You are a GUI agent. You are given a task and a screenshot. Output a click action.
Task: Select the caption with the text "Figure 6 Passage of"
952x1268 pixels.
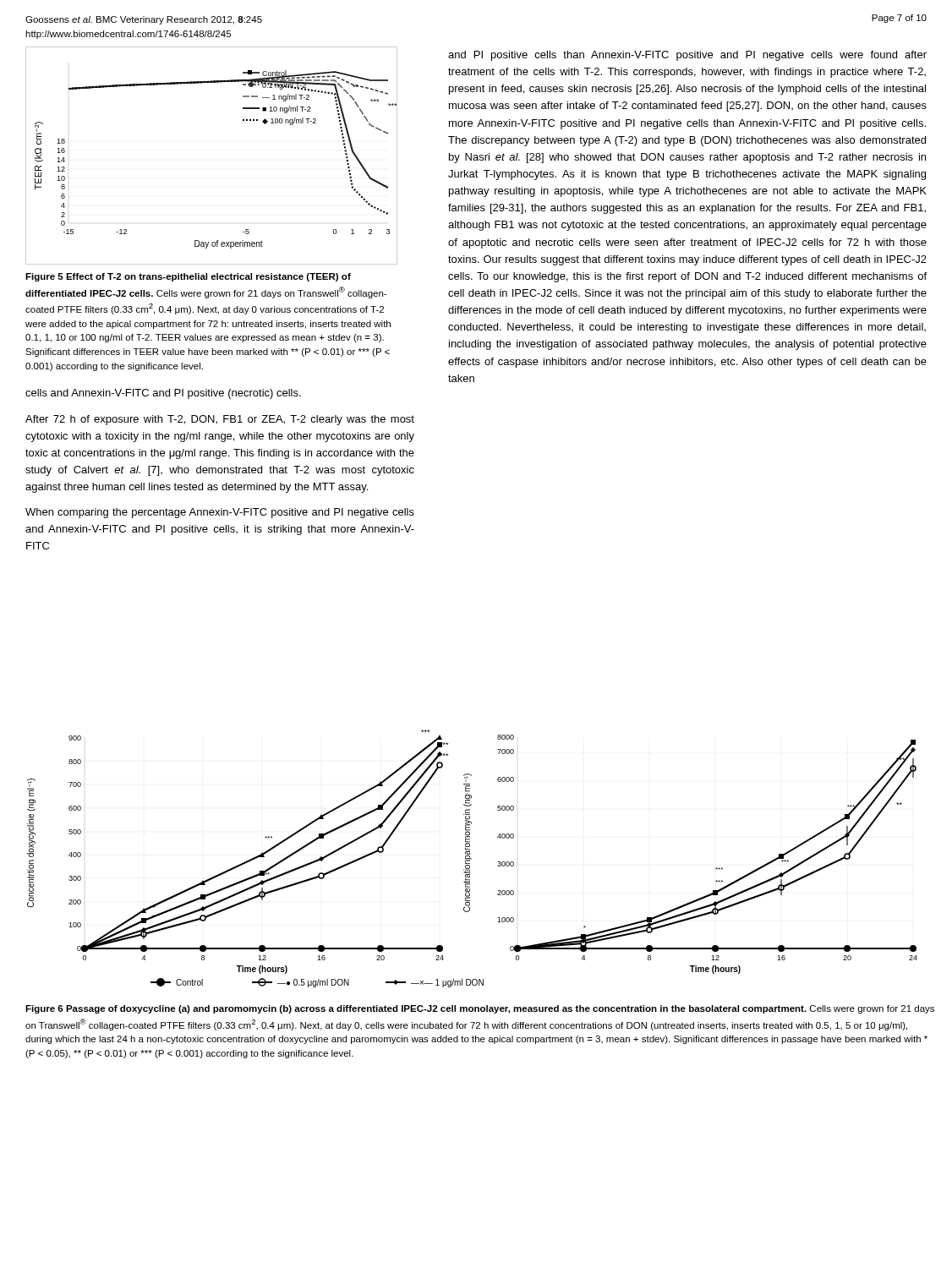[480, 1031]
